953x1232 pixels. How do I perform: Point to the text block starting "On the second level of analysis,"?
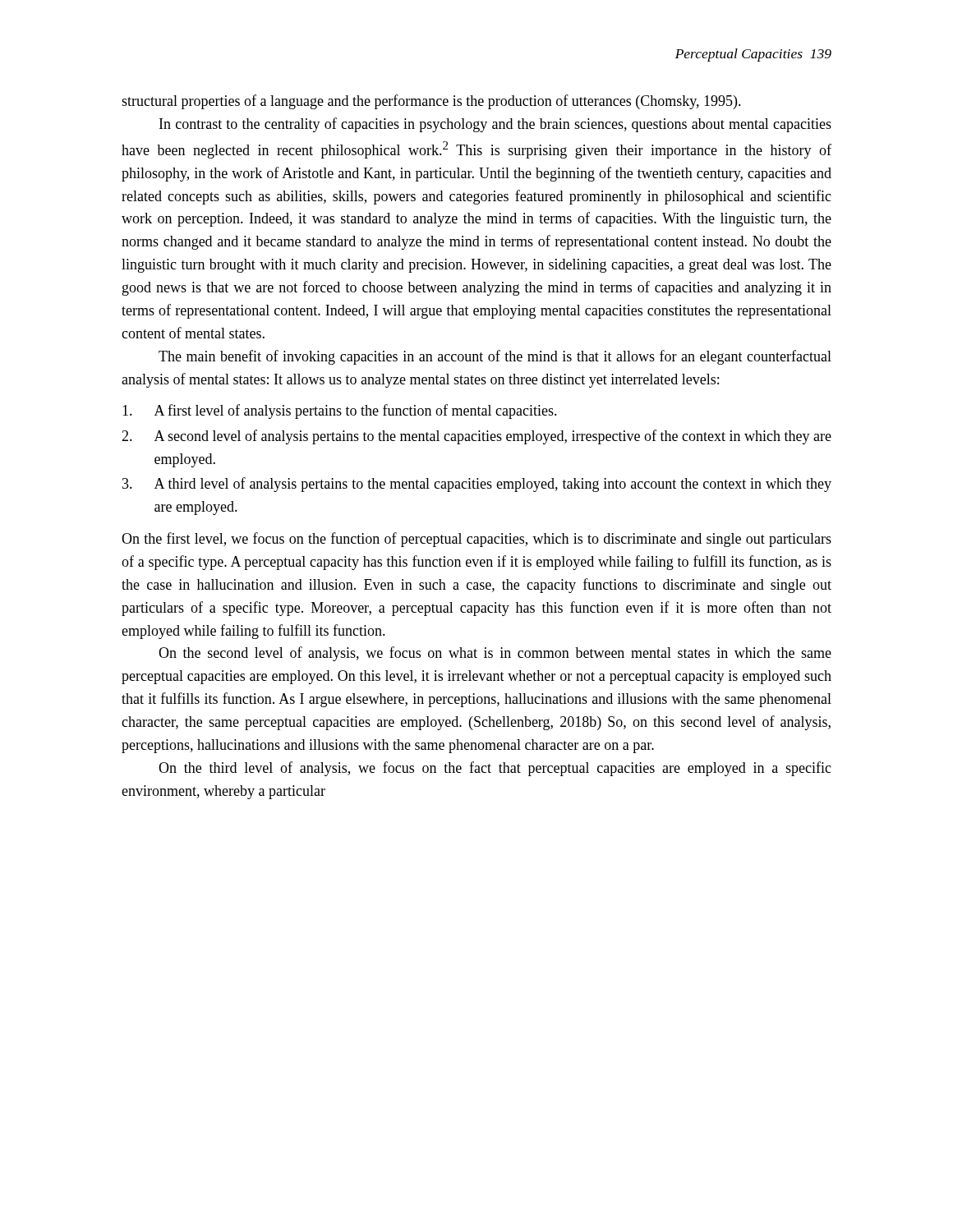point(476,700)
